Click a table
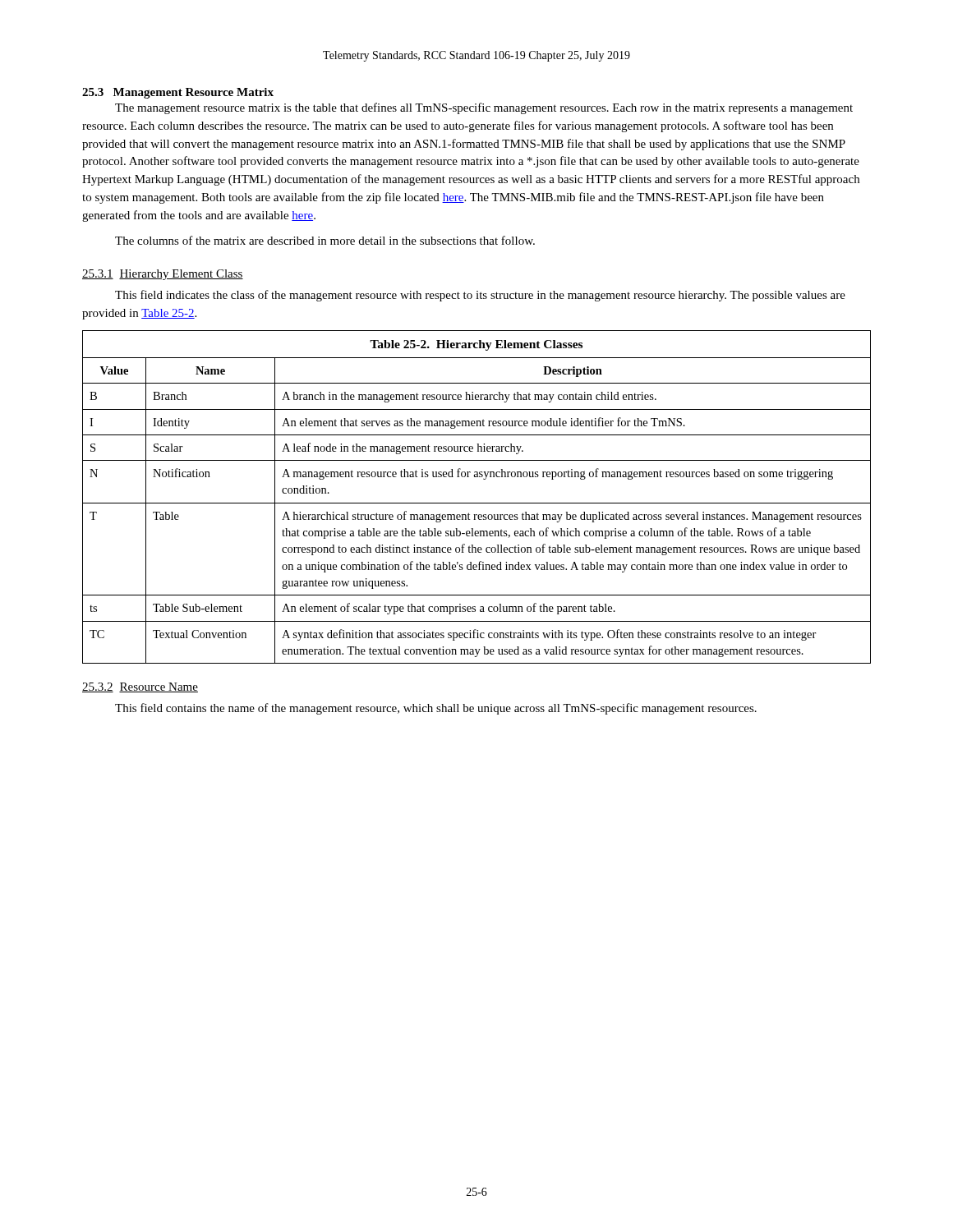This screenshot has height=1232, width=953. click(476, 497)
